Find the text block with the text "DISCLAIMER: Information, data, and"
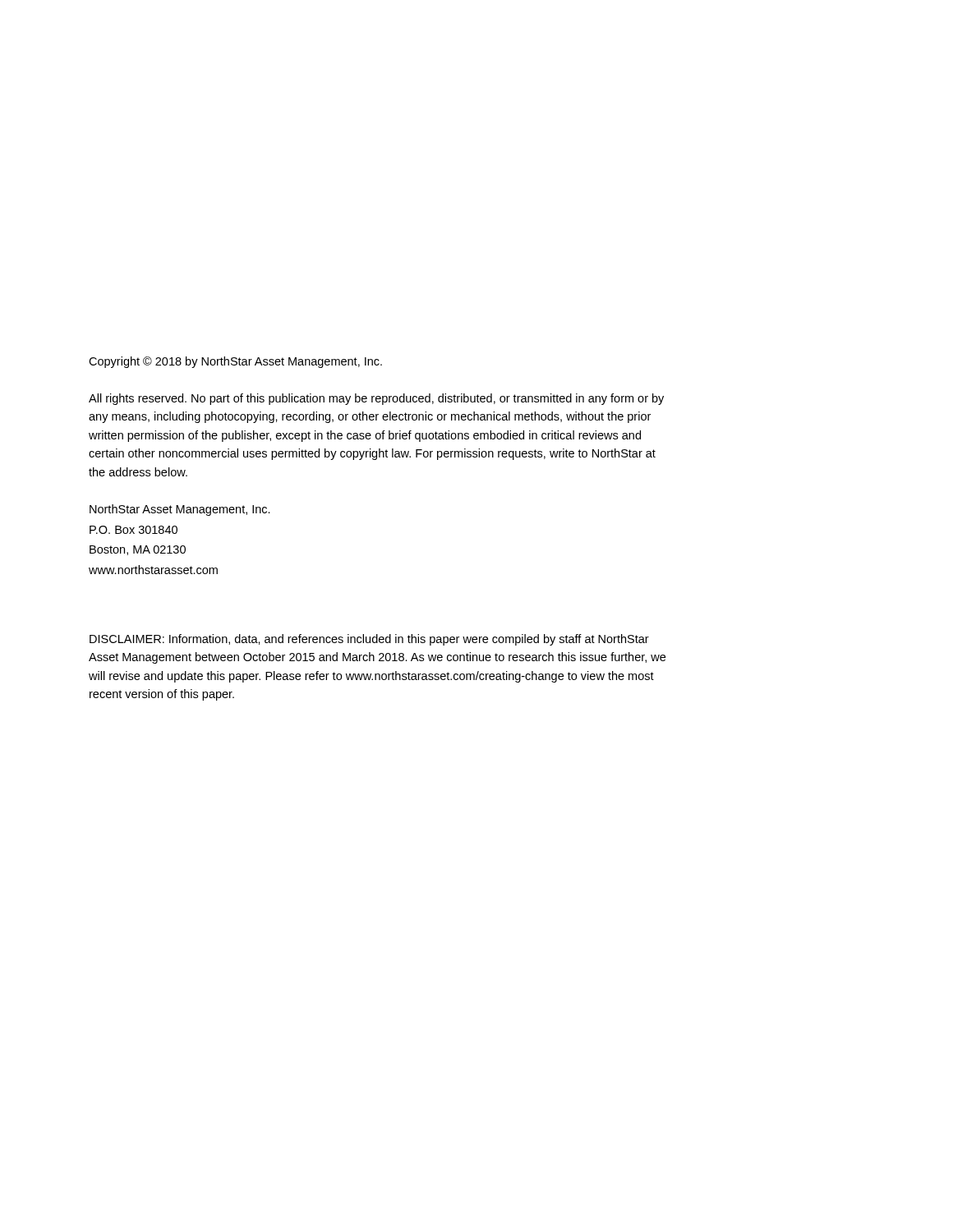This screenshot has width=953, height=1232. coord(377,666)
